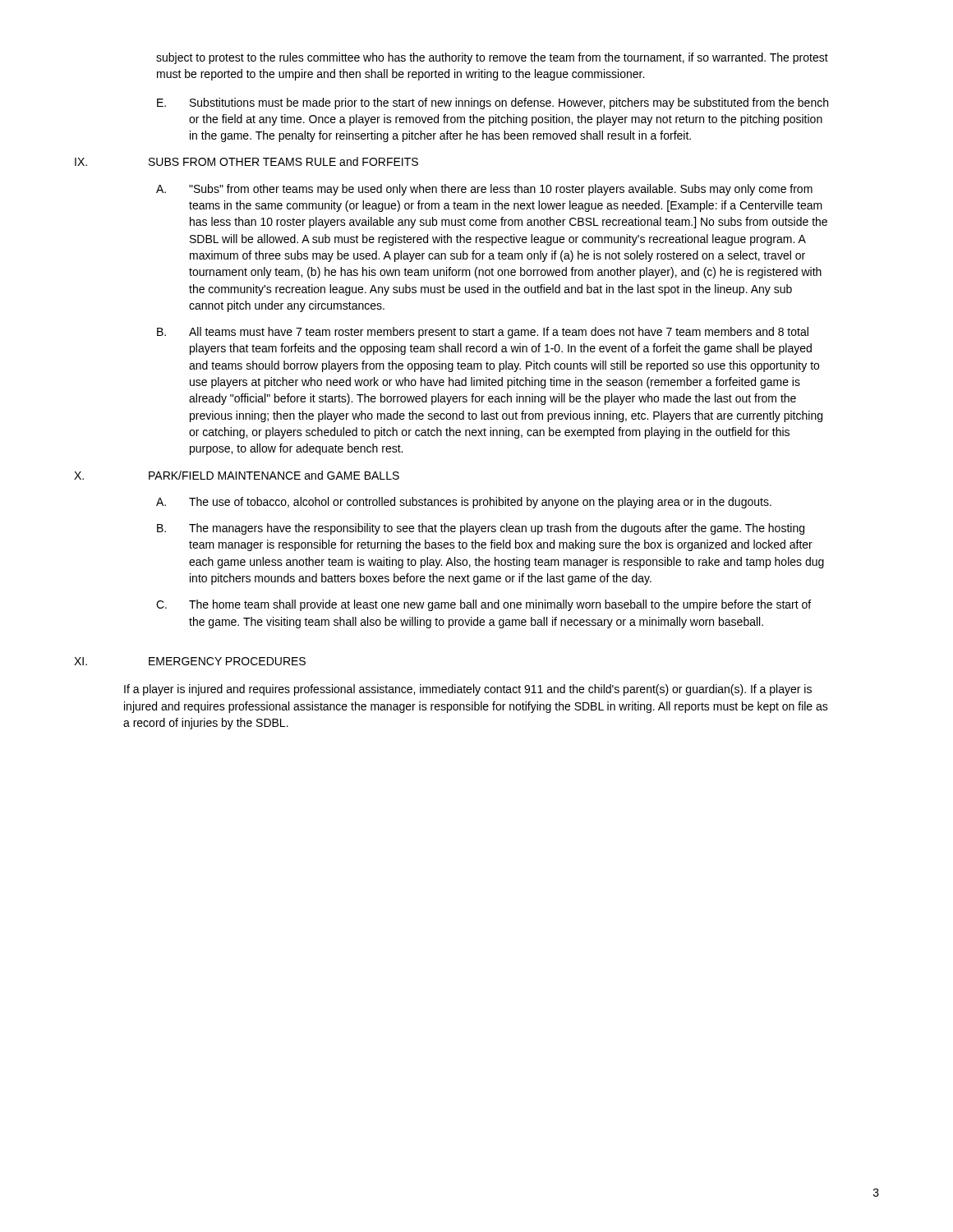953x1232 pixels.
Task: Point to the region starting "subject to protest to the rules committee who"
Action: (492, 66)
